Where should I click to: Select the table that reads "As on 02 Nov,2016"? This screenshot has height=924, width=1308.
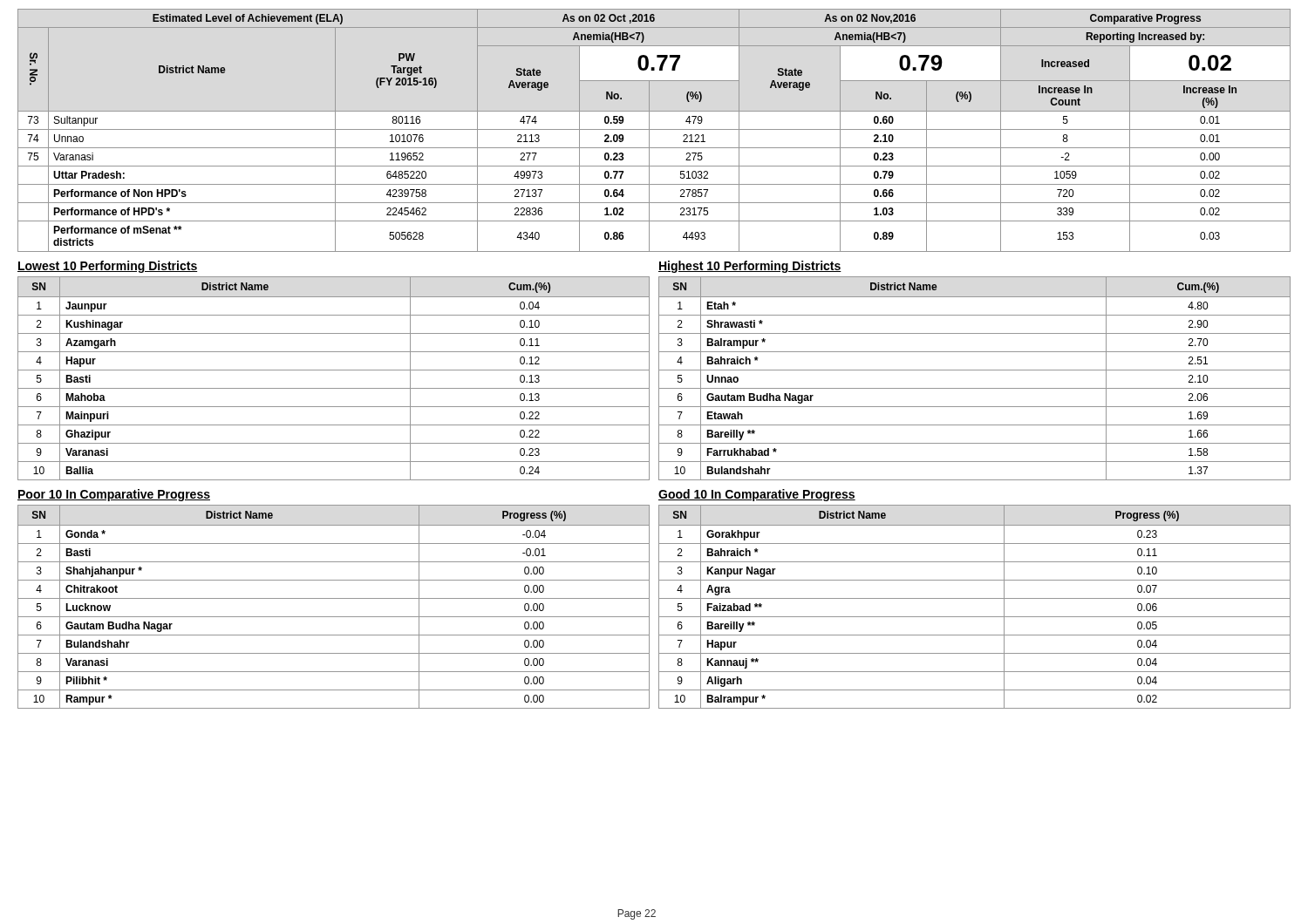(654, 130)
